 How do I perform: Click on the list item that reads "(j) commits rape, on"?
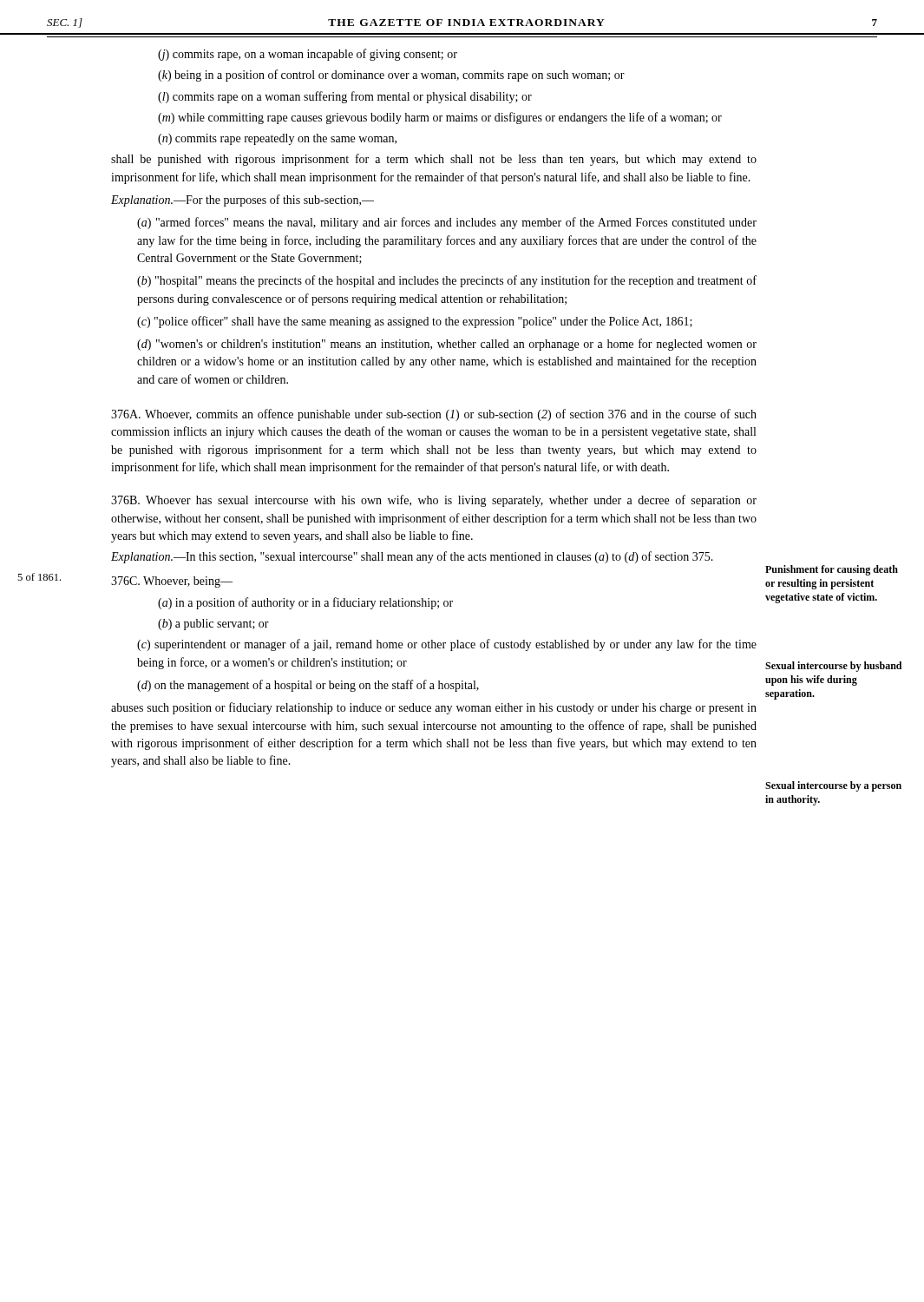click(x=457, y=55)
